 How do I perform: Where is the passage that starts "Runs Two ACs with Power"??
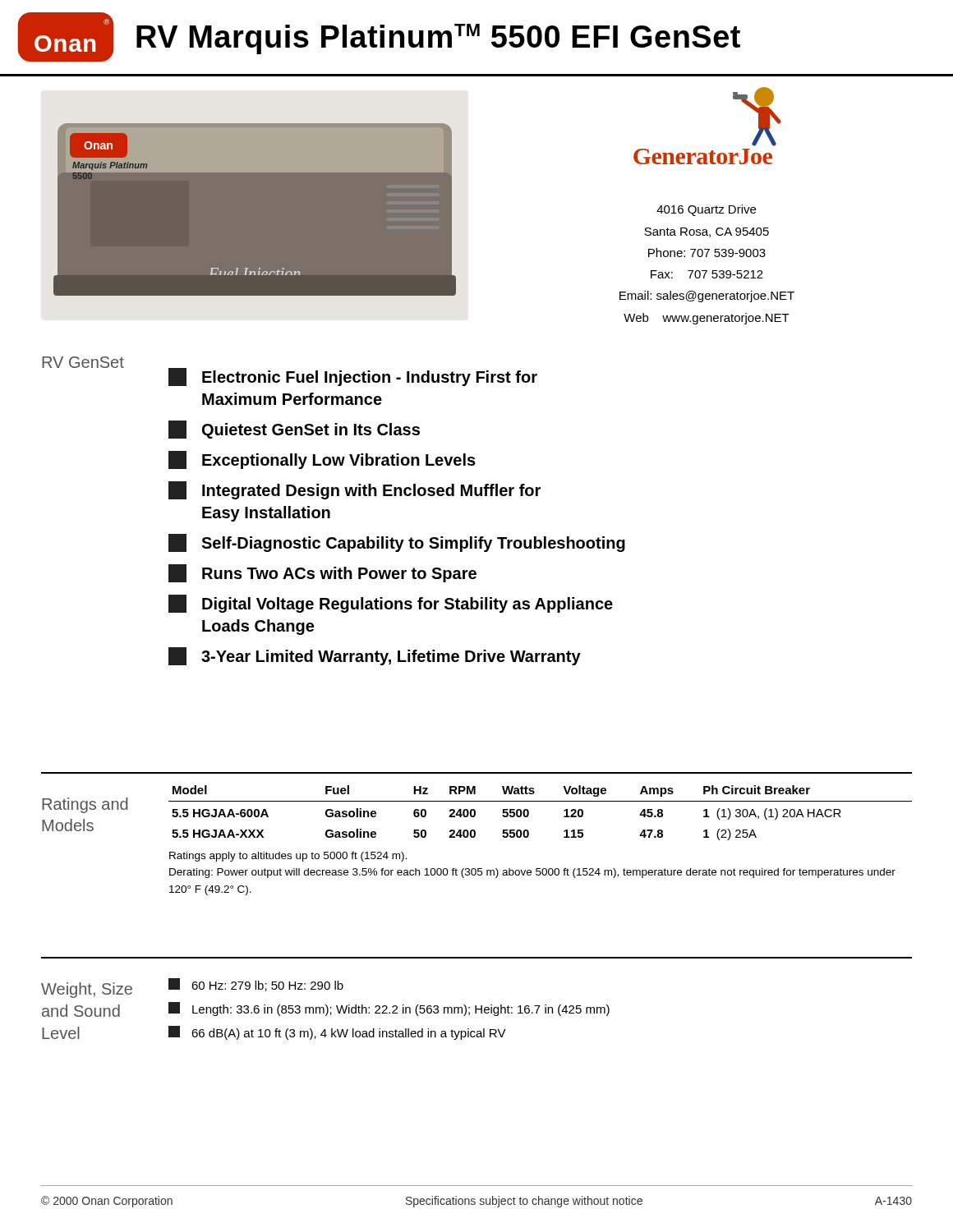(323, 574)
